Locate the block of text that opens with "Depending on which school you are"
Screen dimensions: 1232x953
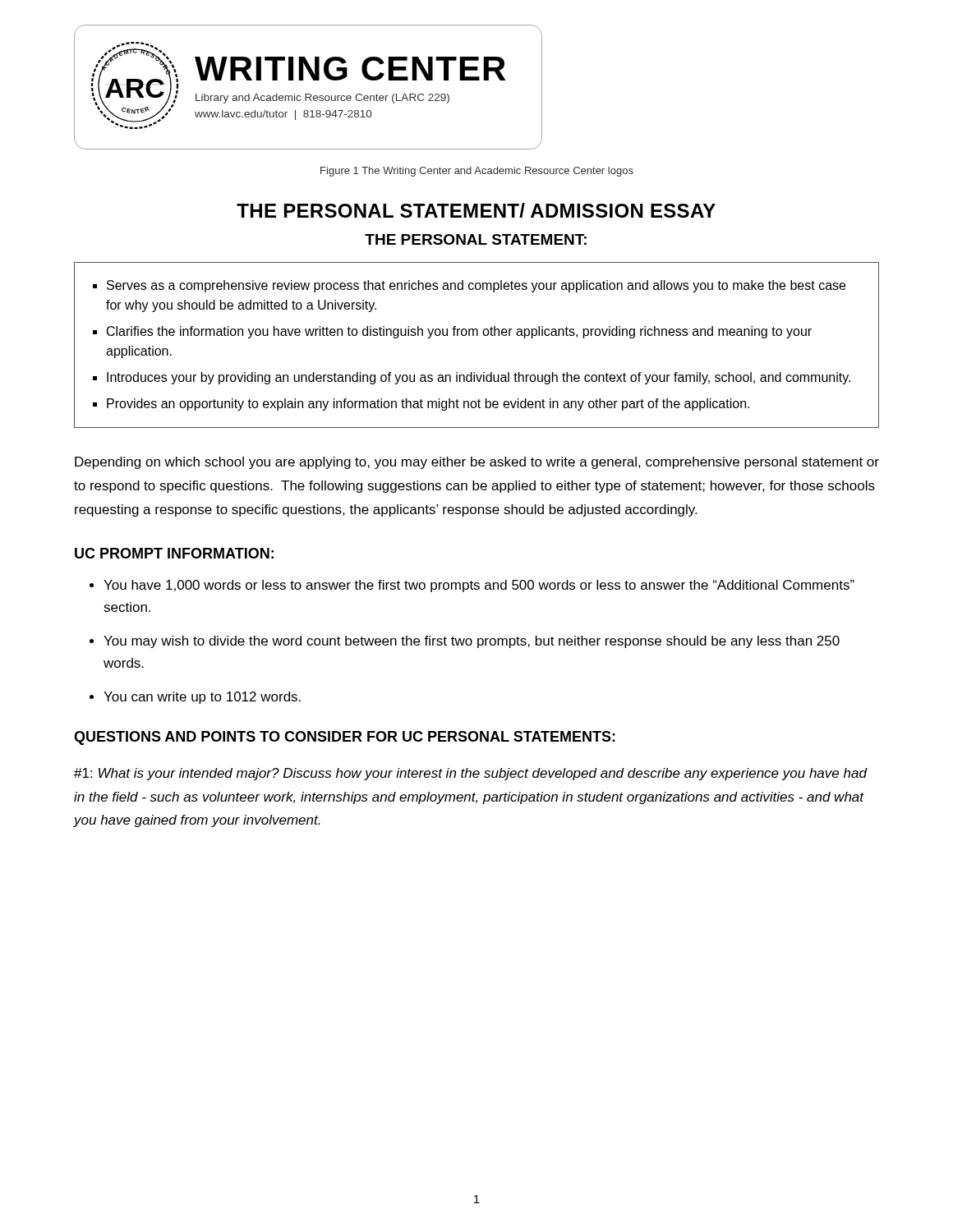pyautogui.click(x=476, y=486)
